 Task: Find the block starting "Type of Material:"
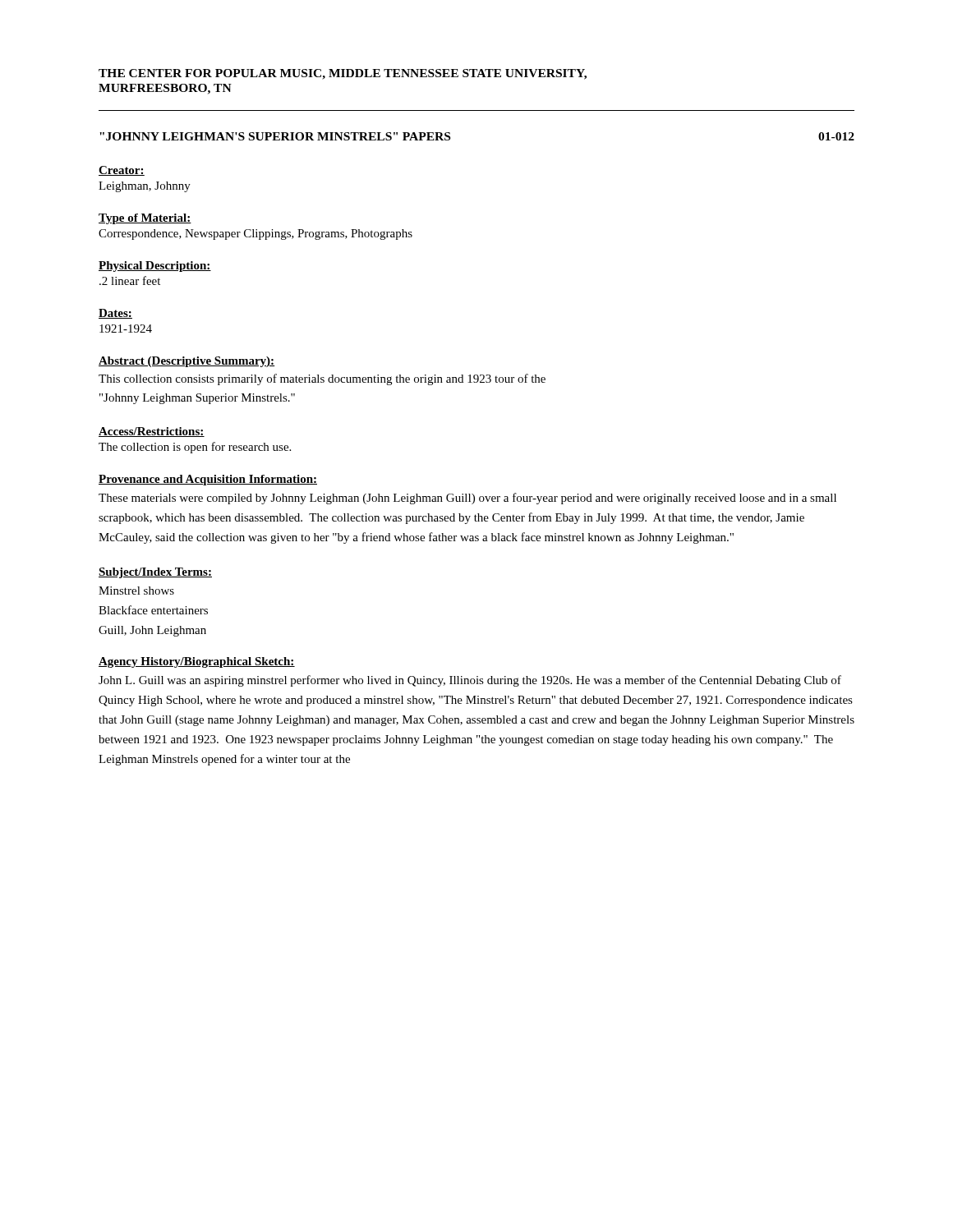(145, 218)
